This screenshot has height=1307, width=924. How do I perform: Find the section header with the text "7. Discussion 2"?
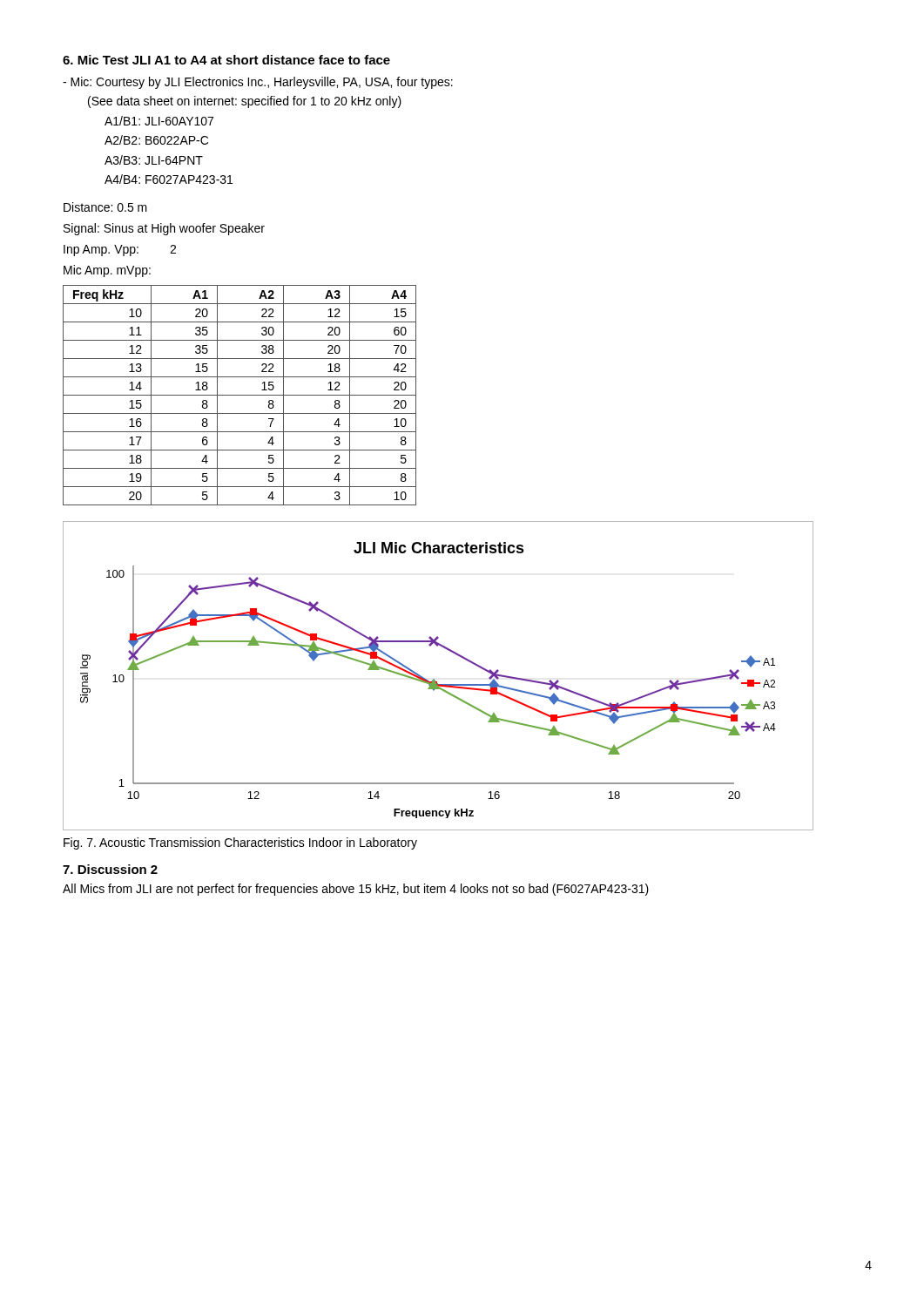pos(110,869)
